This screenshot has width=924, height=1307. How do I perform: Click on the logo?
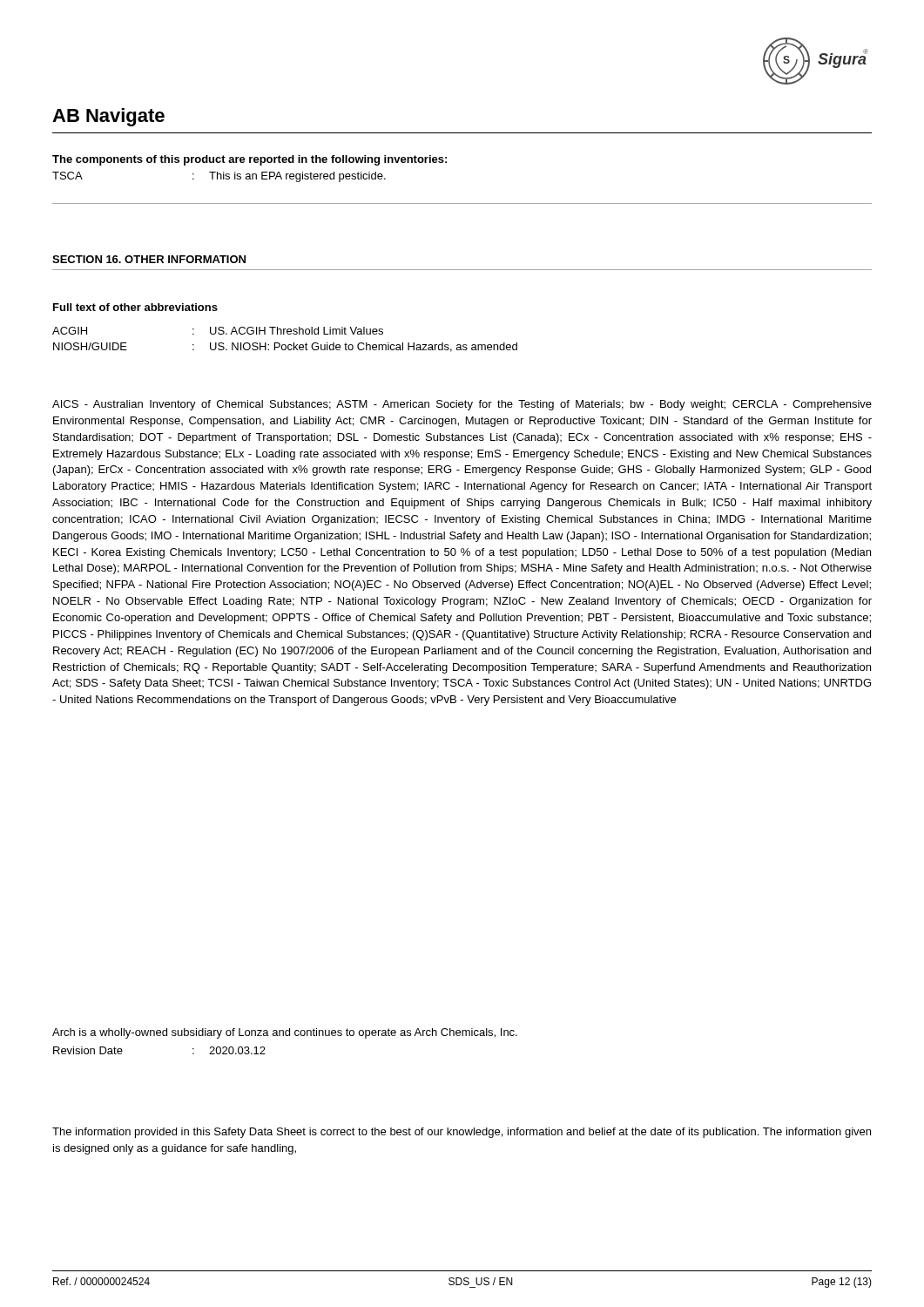pyautogui.click(x=815, y=62)
